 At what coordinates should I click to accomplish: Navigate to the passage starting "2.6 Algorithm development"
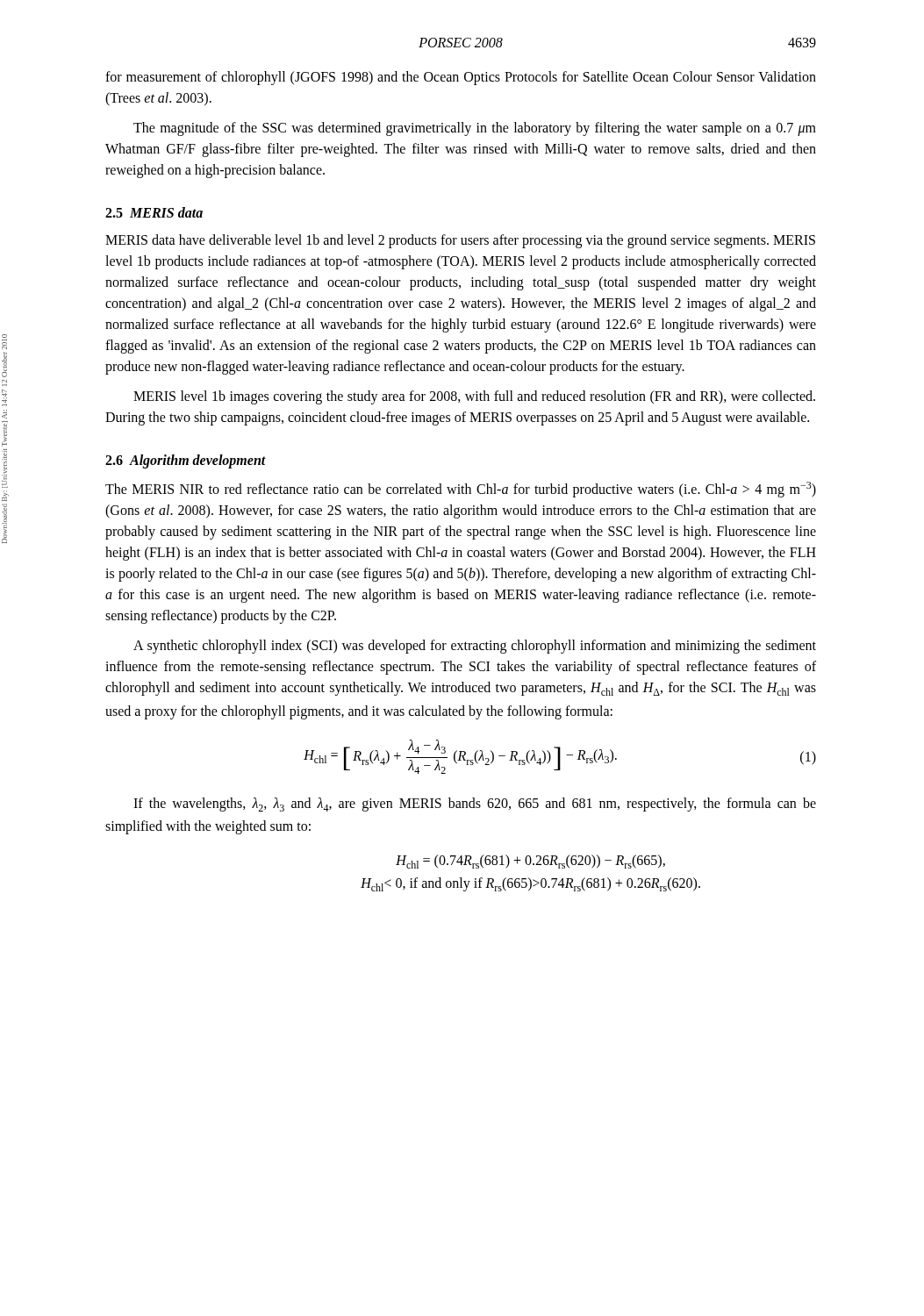tap(185, 460)
